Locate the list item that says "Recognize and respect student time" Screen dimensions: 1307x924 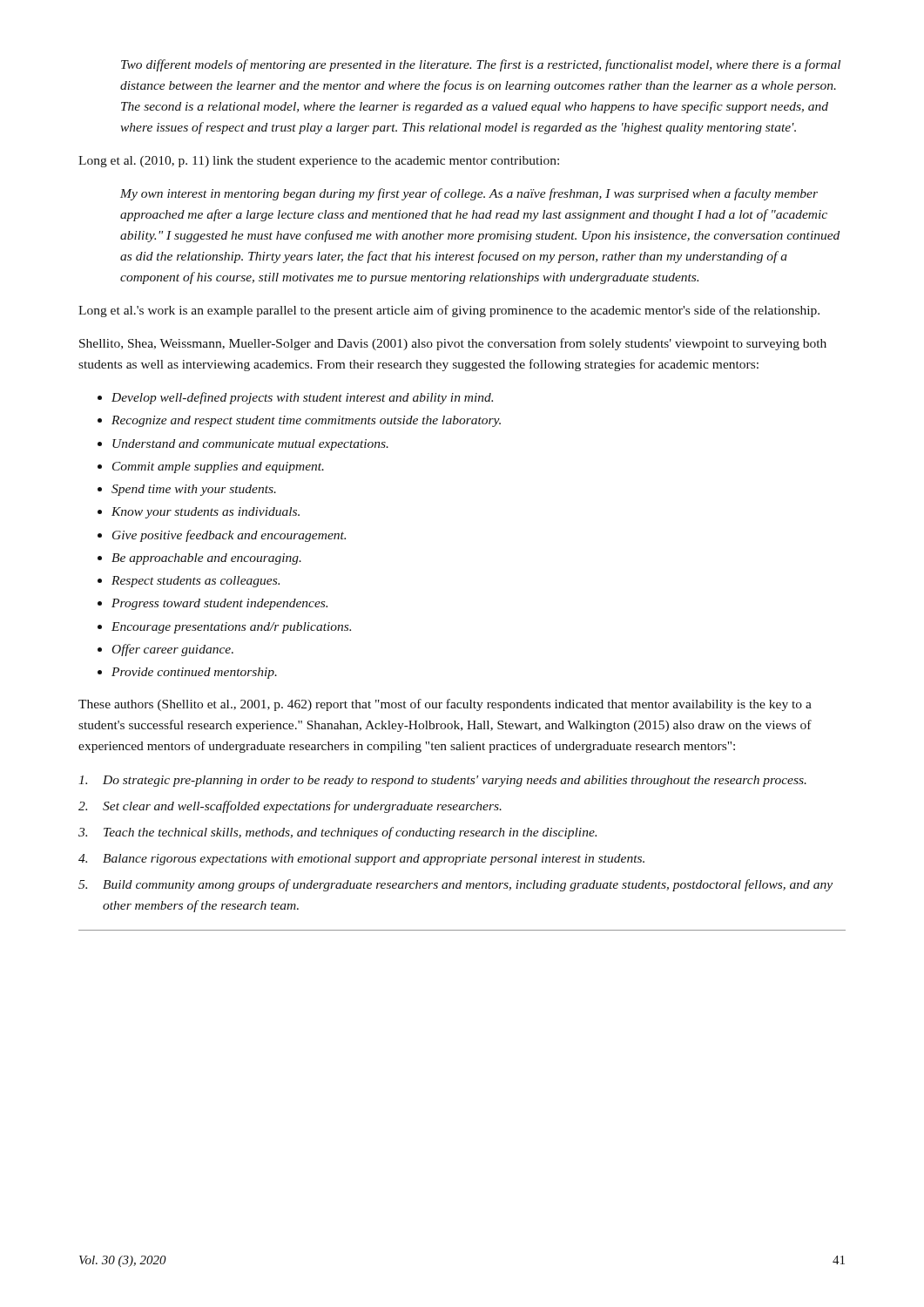[307, 420]
